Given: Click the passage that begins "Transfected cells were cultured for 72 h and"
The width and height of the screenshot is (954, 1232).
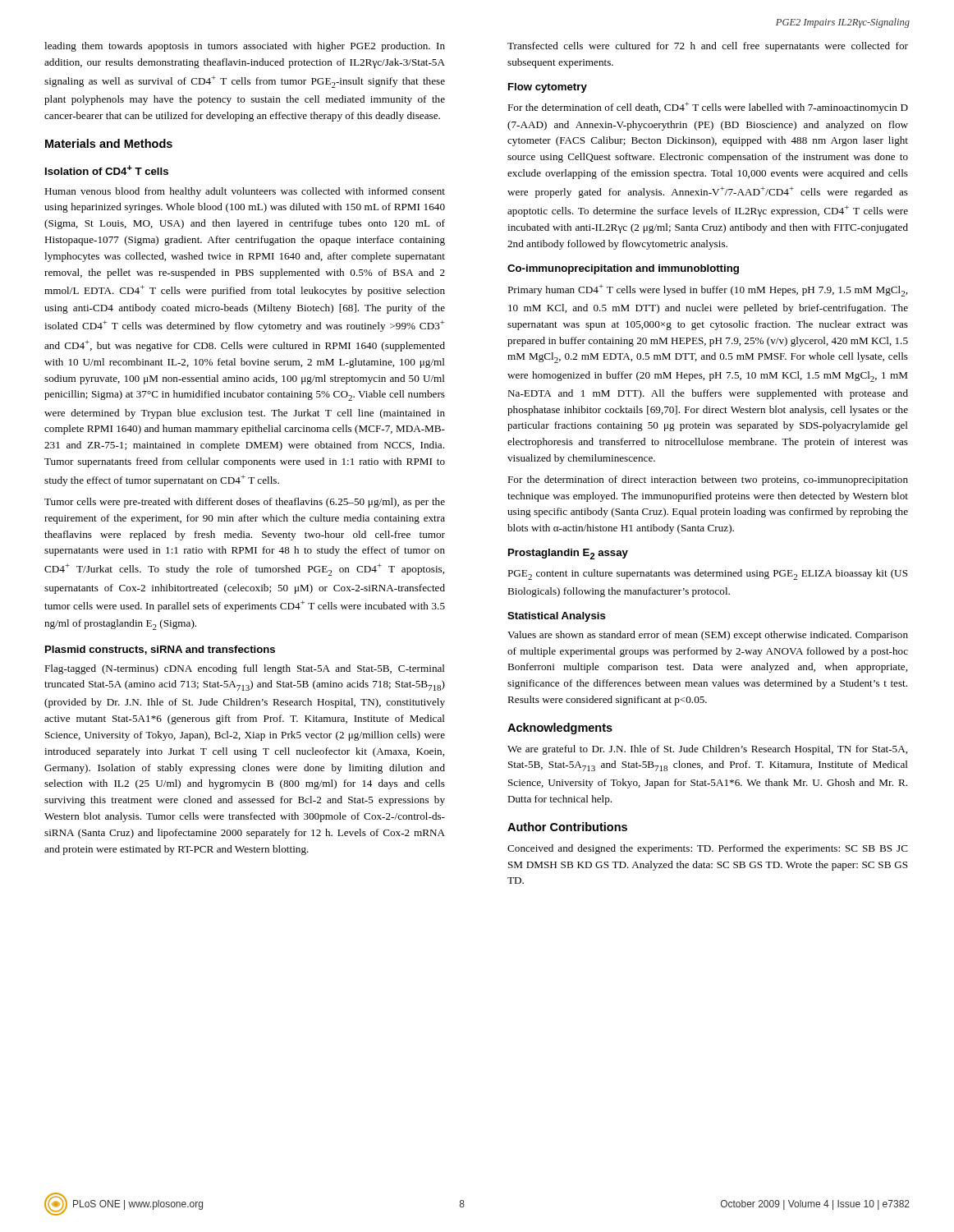Looking at the screenshot, I should [708, 54].
